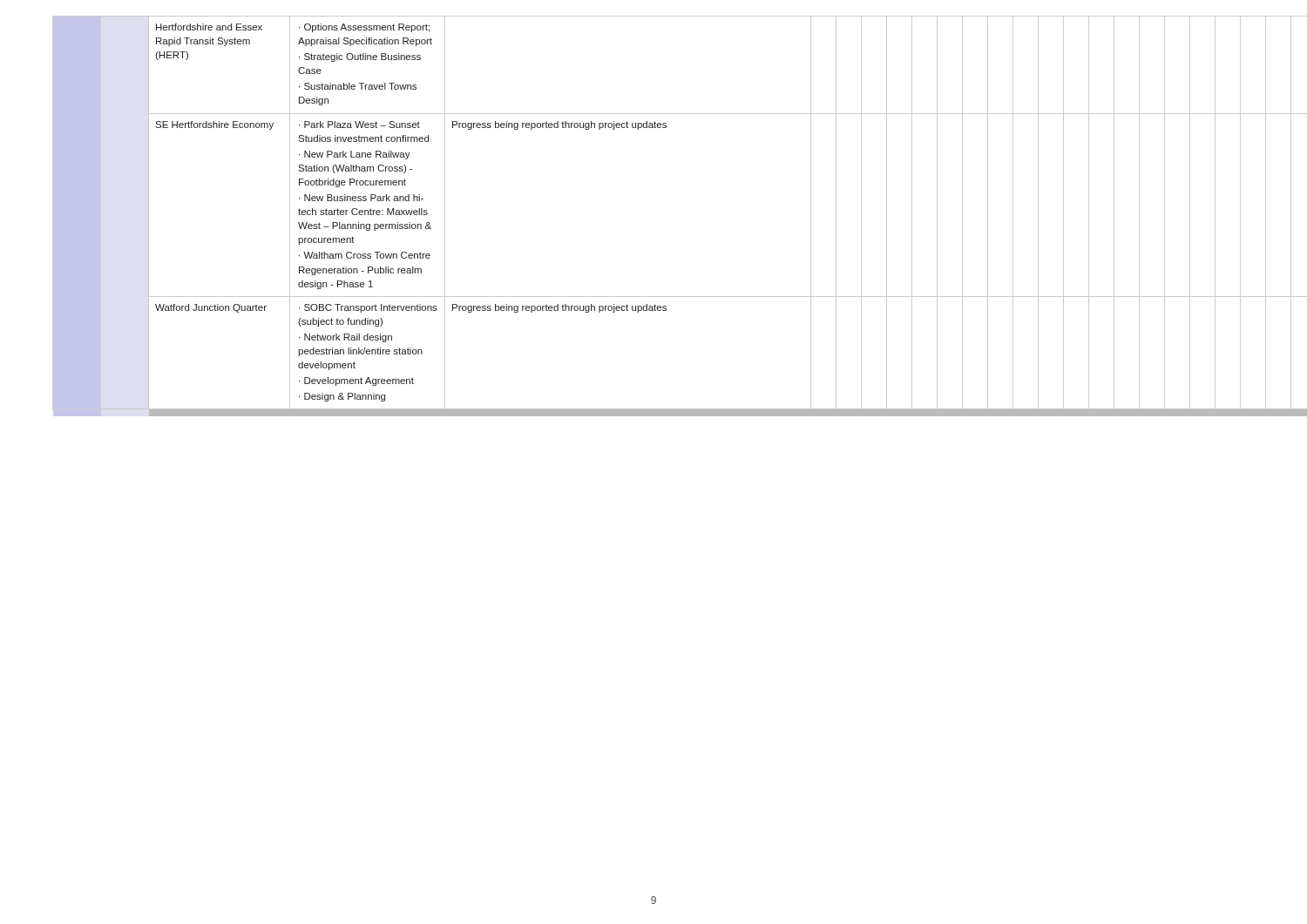Find the table that mentions "Hertfordshire and Essex Rapid"

pos(654,444)
